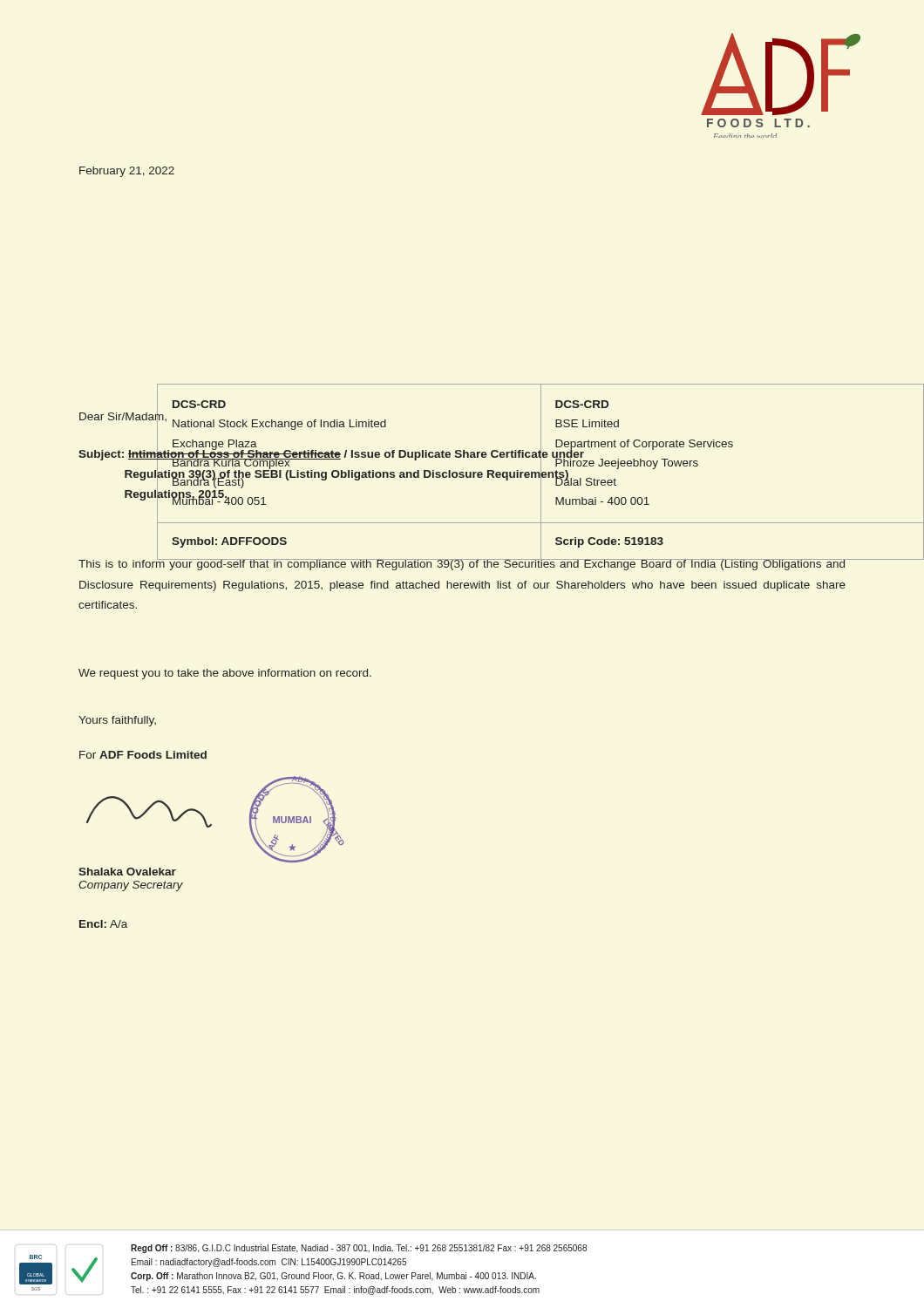This screenshot has width=924, height=1308.
Task: Click on the text block containing "We request you to take the"
Action: point(225,673)
